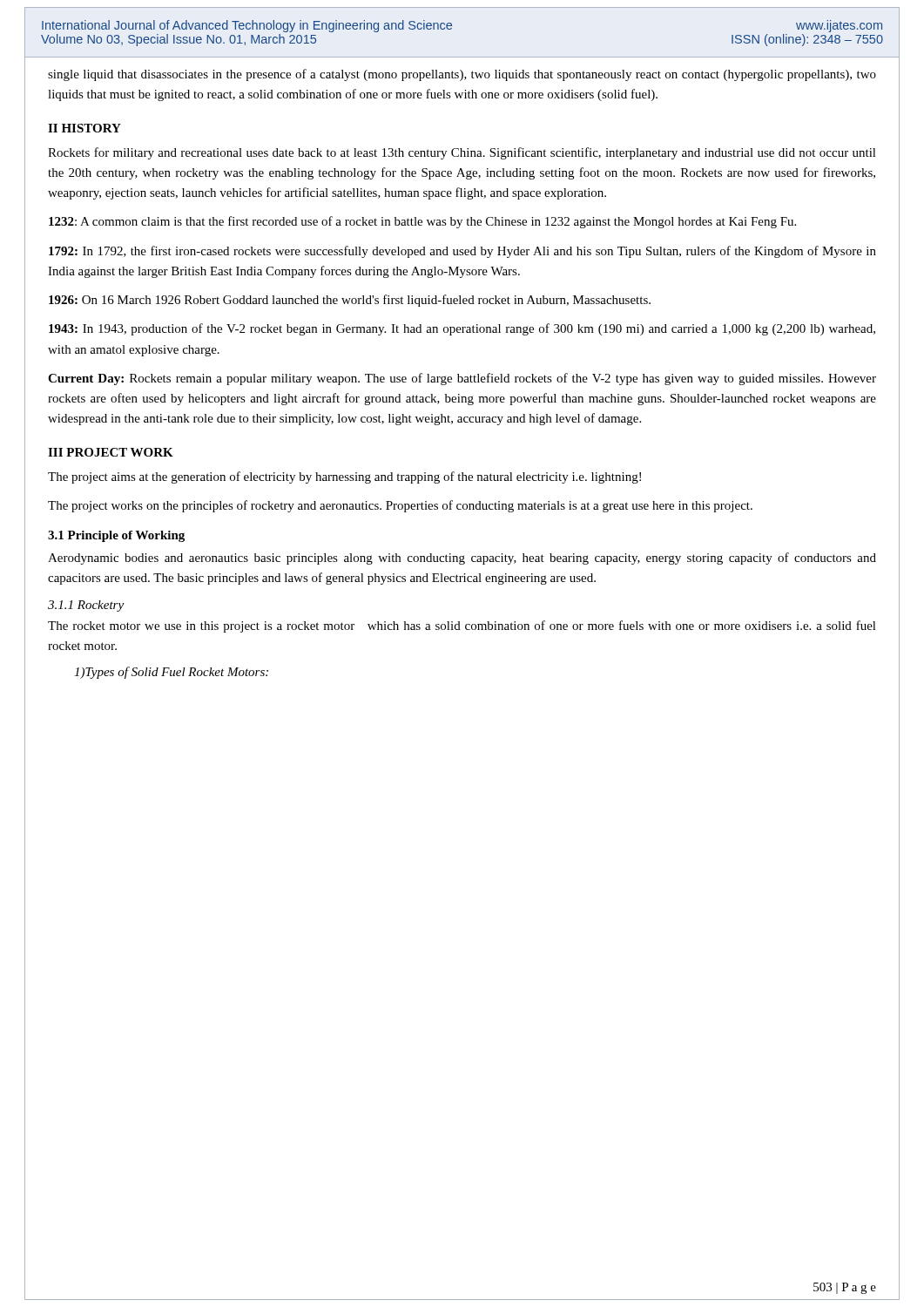Find the block on this page that starts "Rockets for military"
The image size is (924, 1307).
[x=462, y=172]
